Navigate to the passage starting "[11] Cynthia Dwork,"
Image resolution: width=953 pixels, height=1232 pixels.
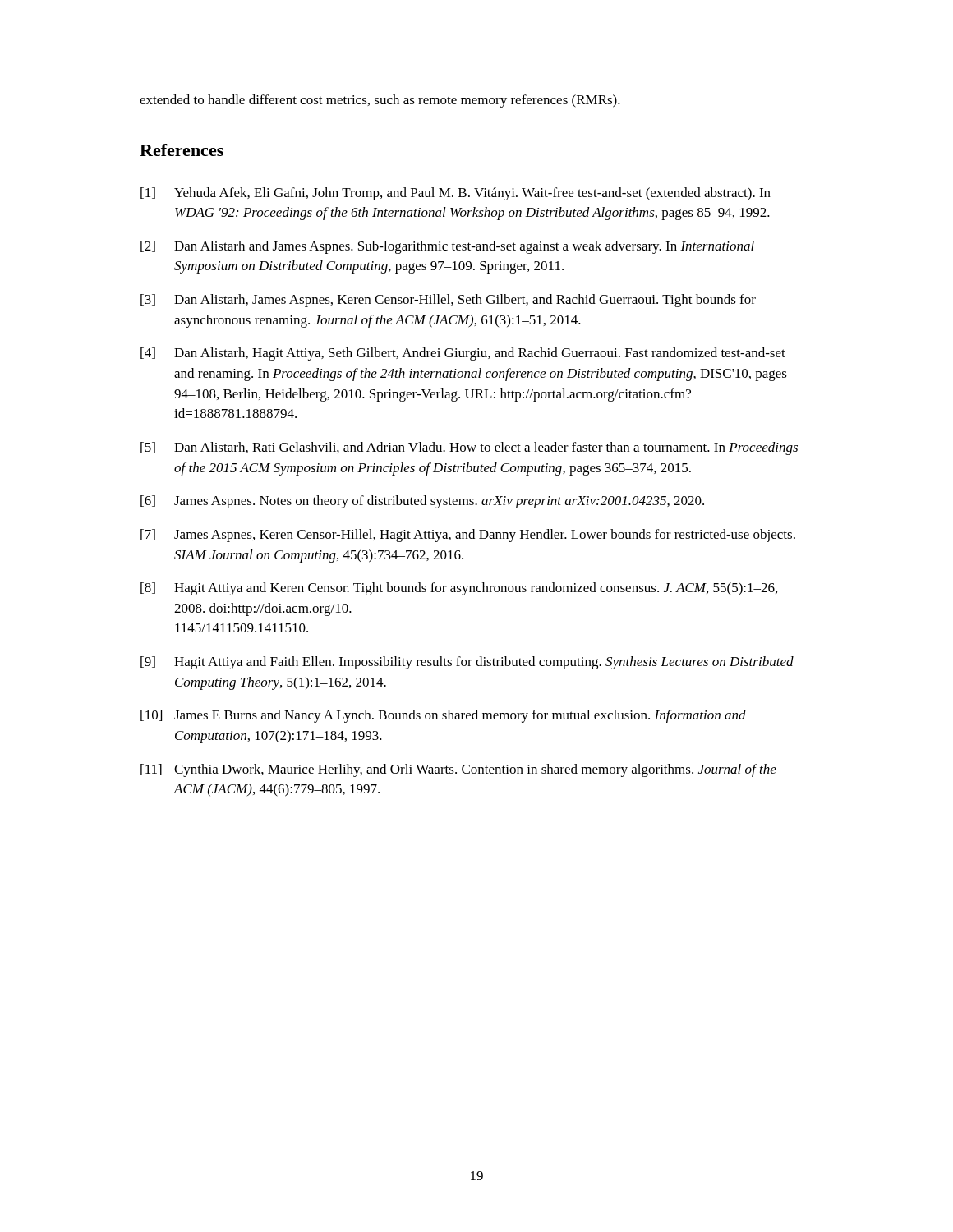coord(472,780)
